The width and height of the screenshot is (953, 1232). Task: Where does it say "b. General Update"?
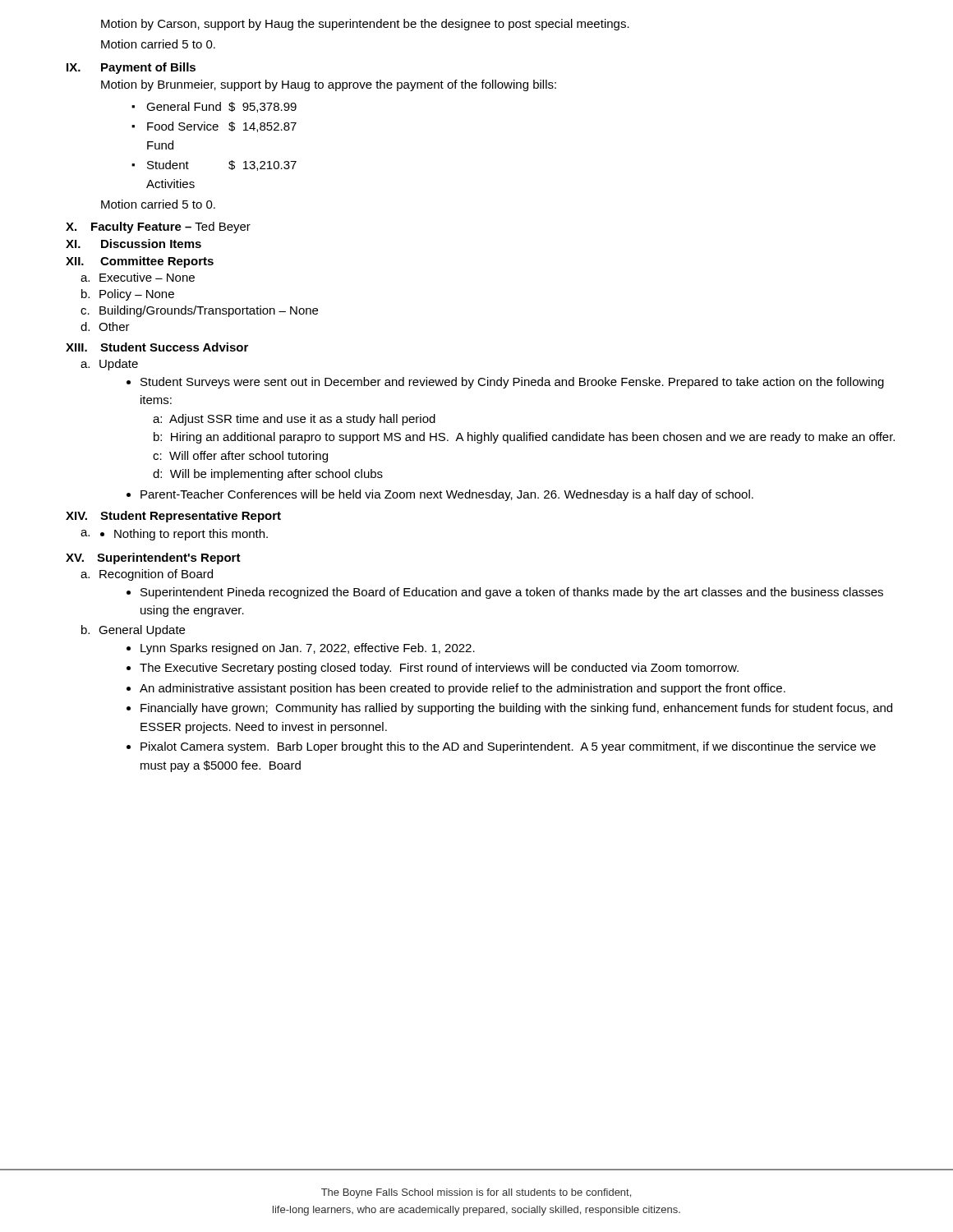133,631
